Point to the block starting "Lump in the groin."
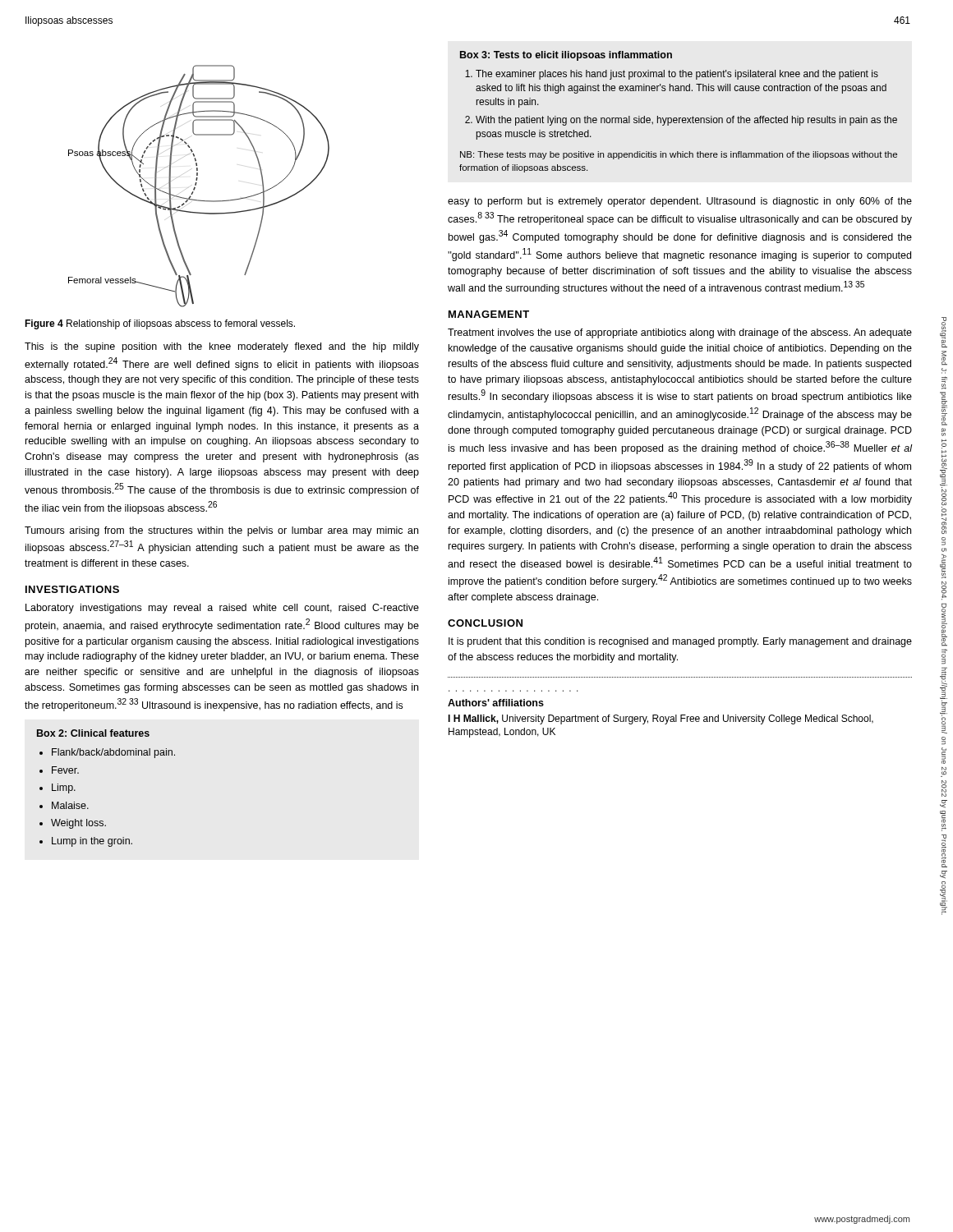This screenshot has height=1232, width=953. (x=92, y=841)
